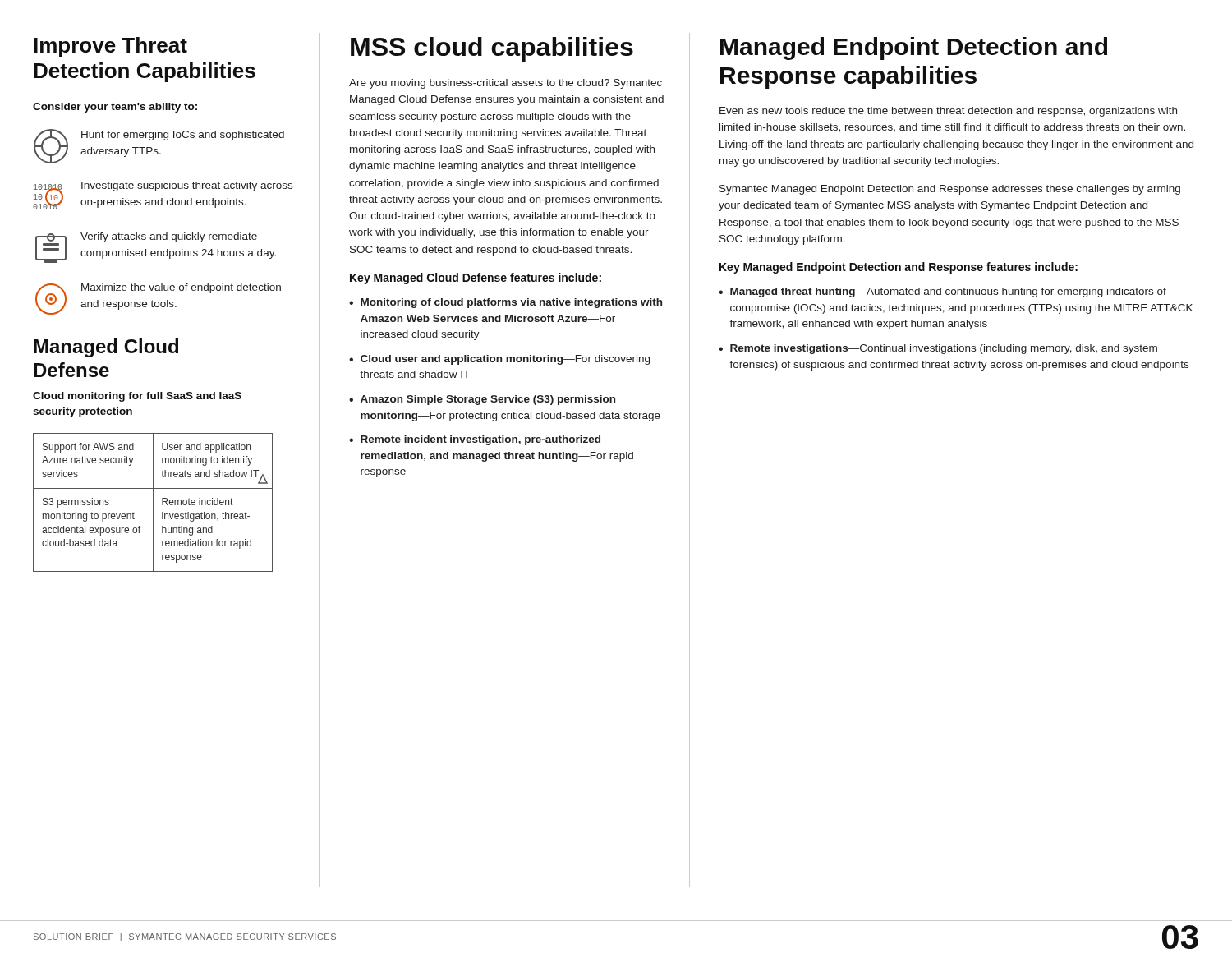The image size is (1232, 953).
Task: Where is the section header that starts "Key Managed Cloud Defense features"?
Action: pyautogui.click(x=476, y=278)
